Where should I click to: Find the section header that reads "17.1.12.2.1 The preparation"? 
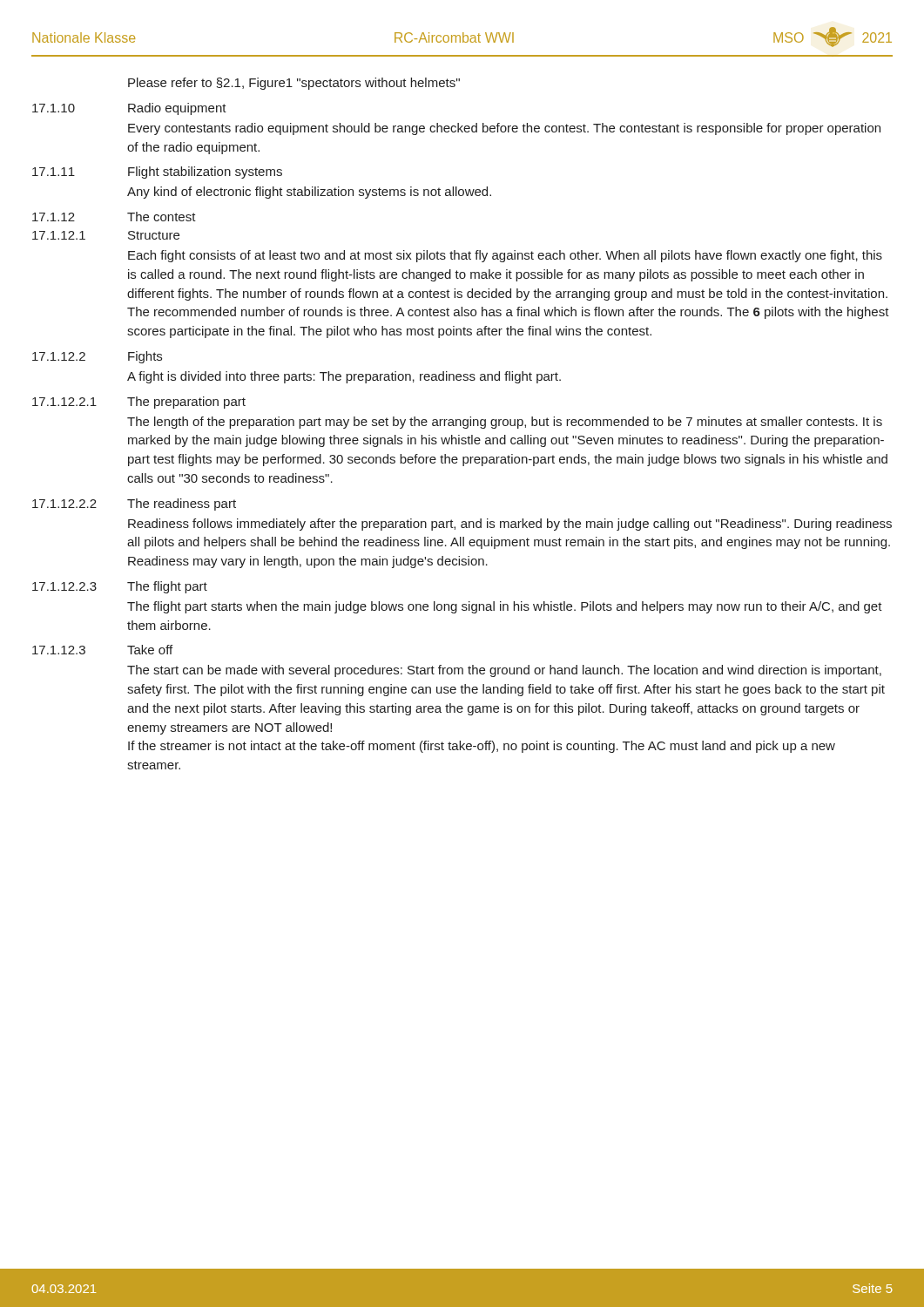point(138,401)
